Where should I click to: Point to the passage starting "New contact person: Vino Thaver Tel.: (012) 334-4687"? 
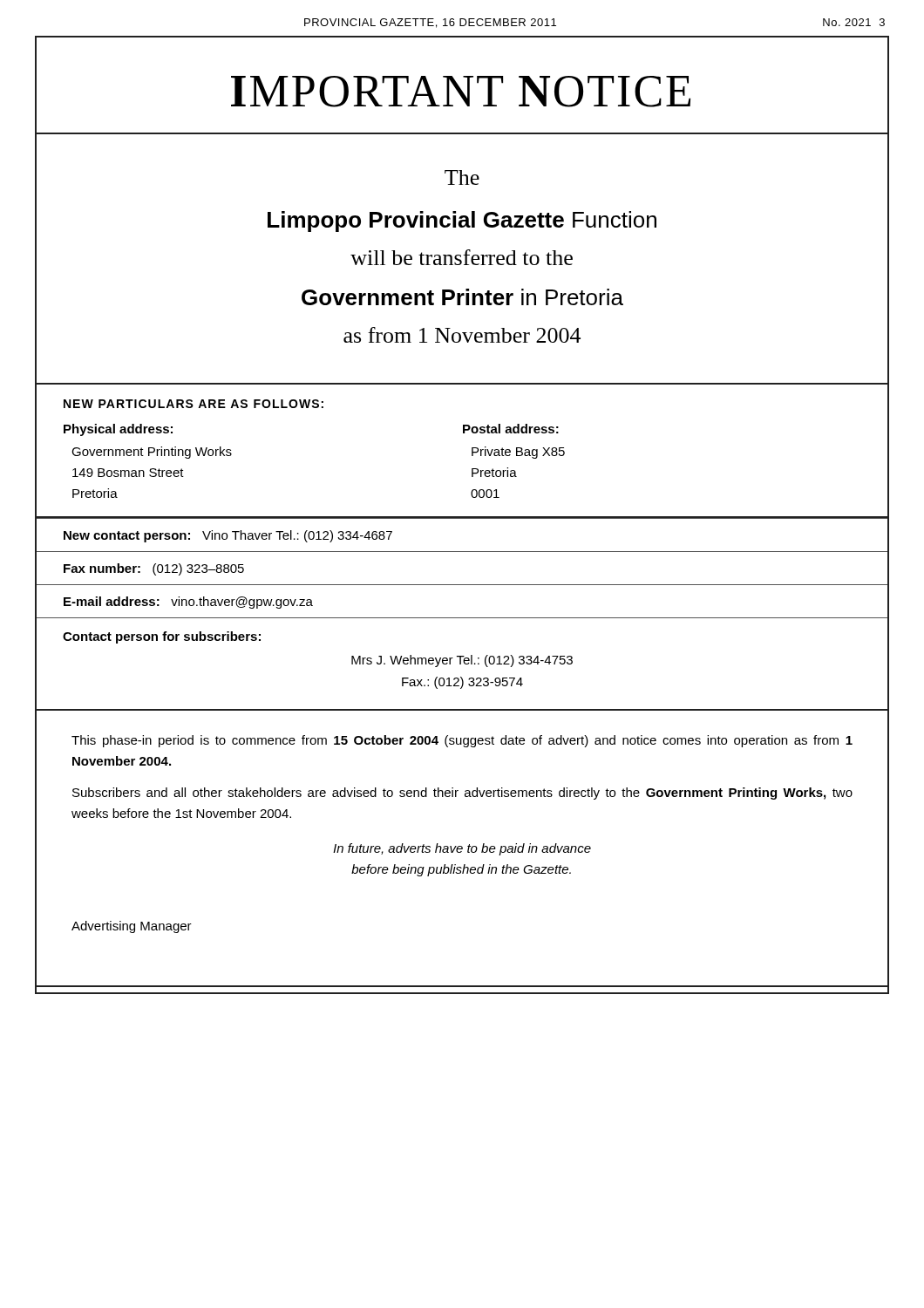[x=228, y=535]
